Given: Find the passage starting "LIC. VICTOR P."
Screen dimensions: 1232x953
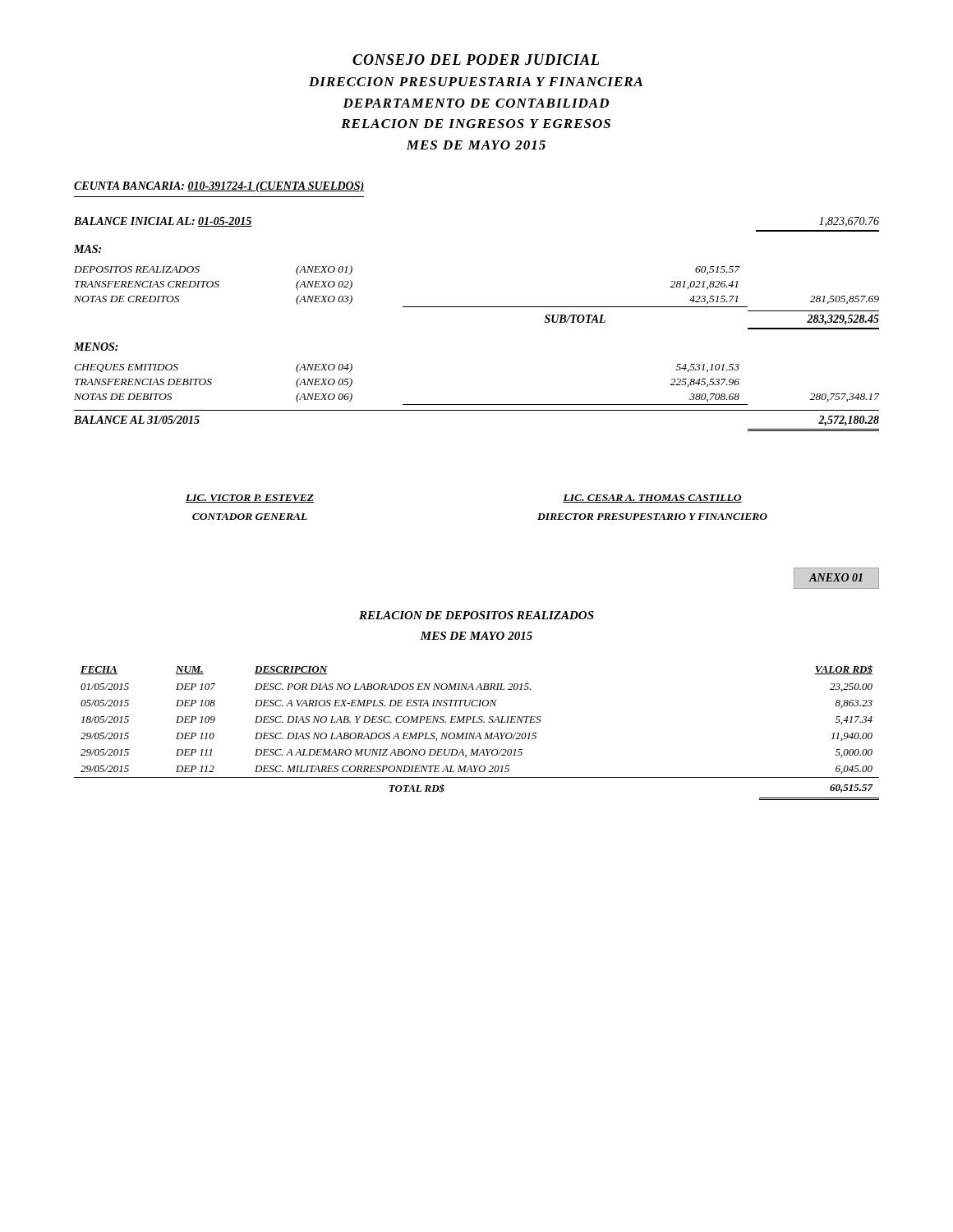Looking at the screenshot, I should pyautogui.click(x=249, y=497).
